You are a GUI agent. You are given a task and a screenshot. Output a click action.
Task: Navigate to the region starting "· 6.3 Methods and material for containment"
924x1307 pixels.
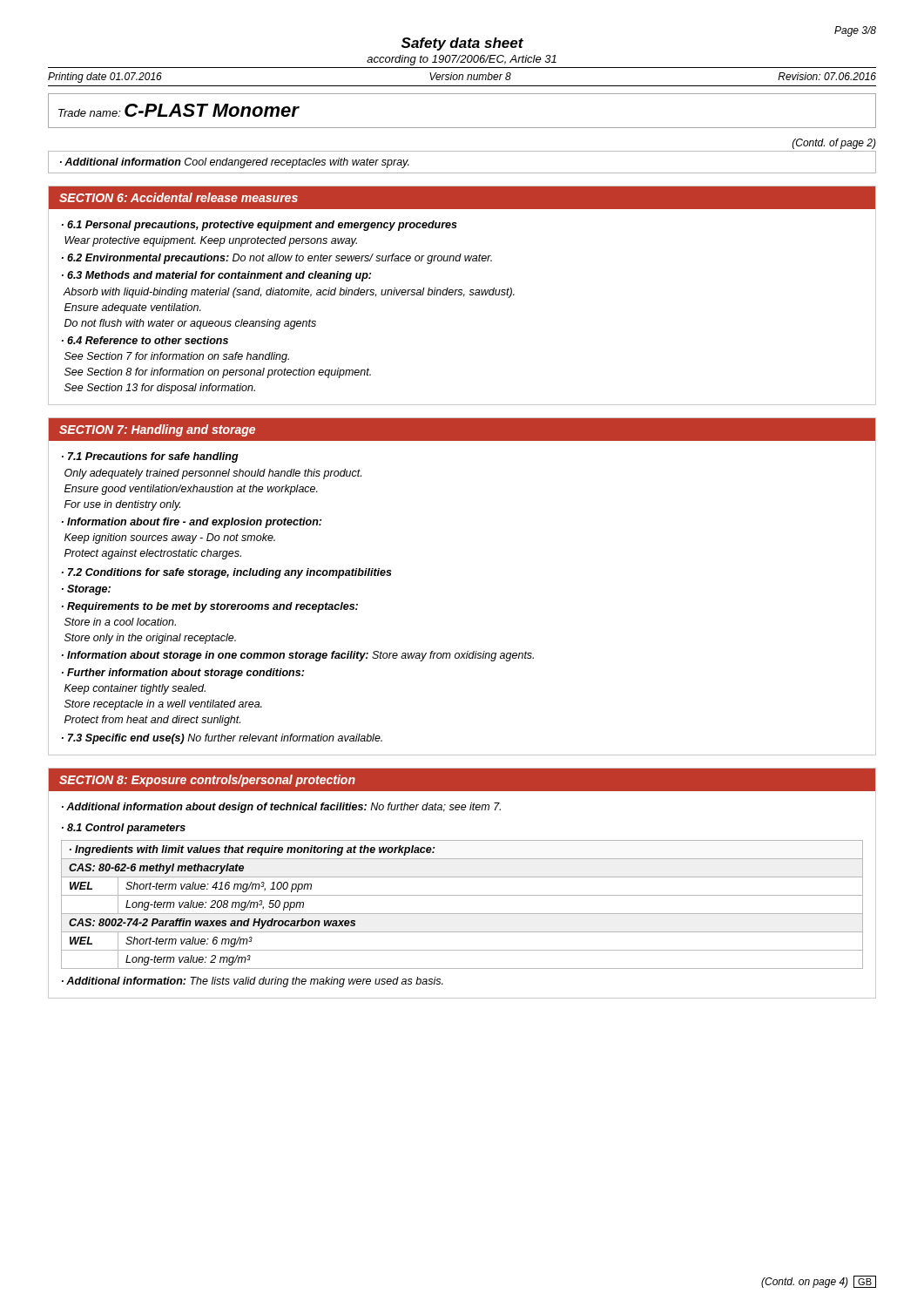(288, 299)
